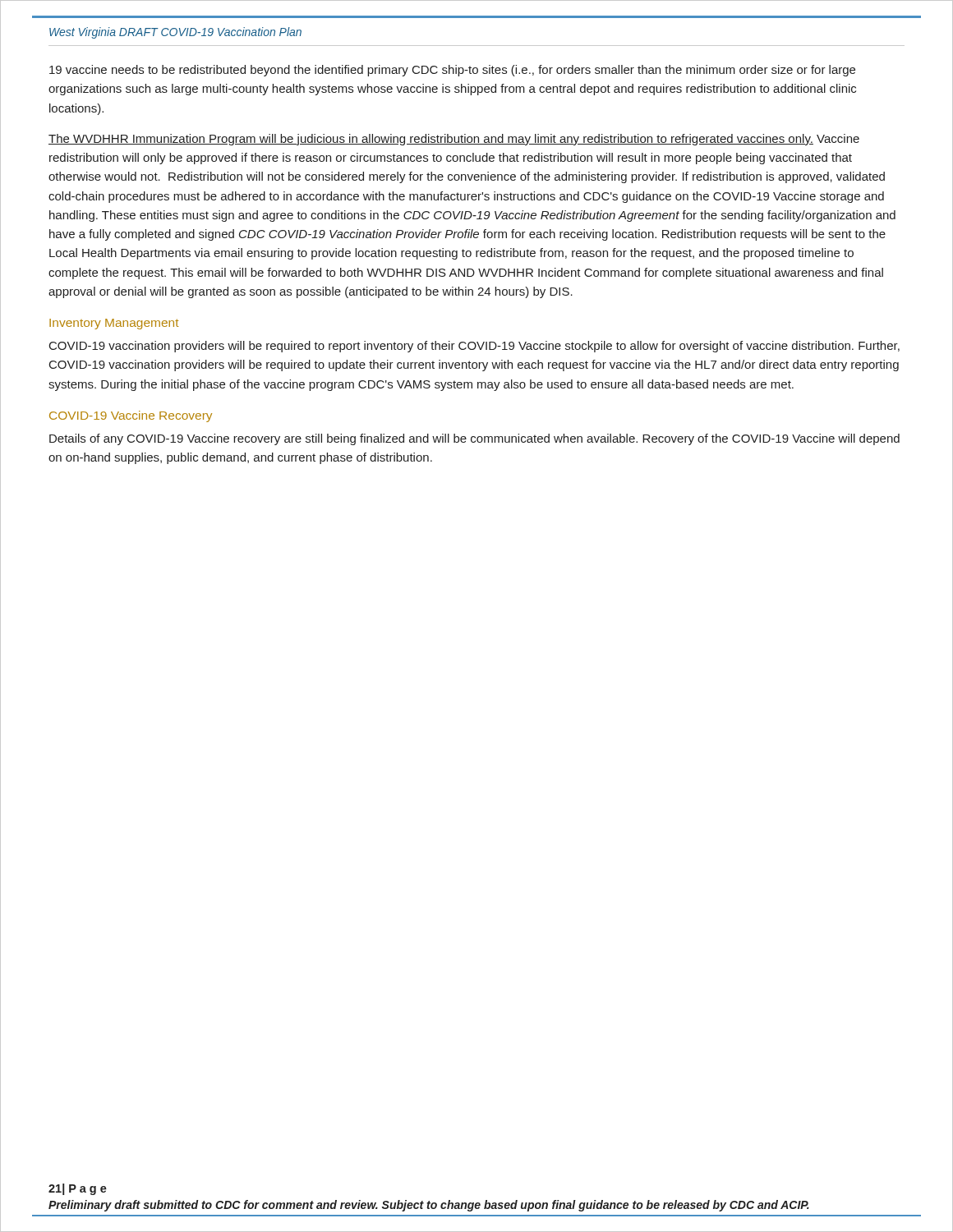Point to the passage starting "COVID-19 Vaccine Recovery"
This screenshot has height=1232, width=953.
coord(130,415)
